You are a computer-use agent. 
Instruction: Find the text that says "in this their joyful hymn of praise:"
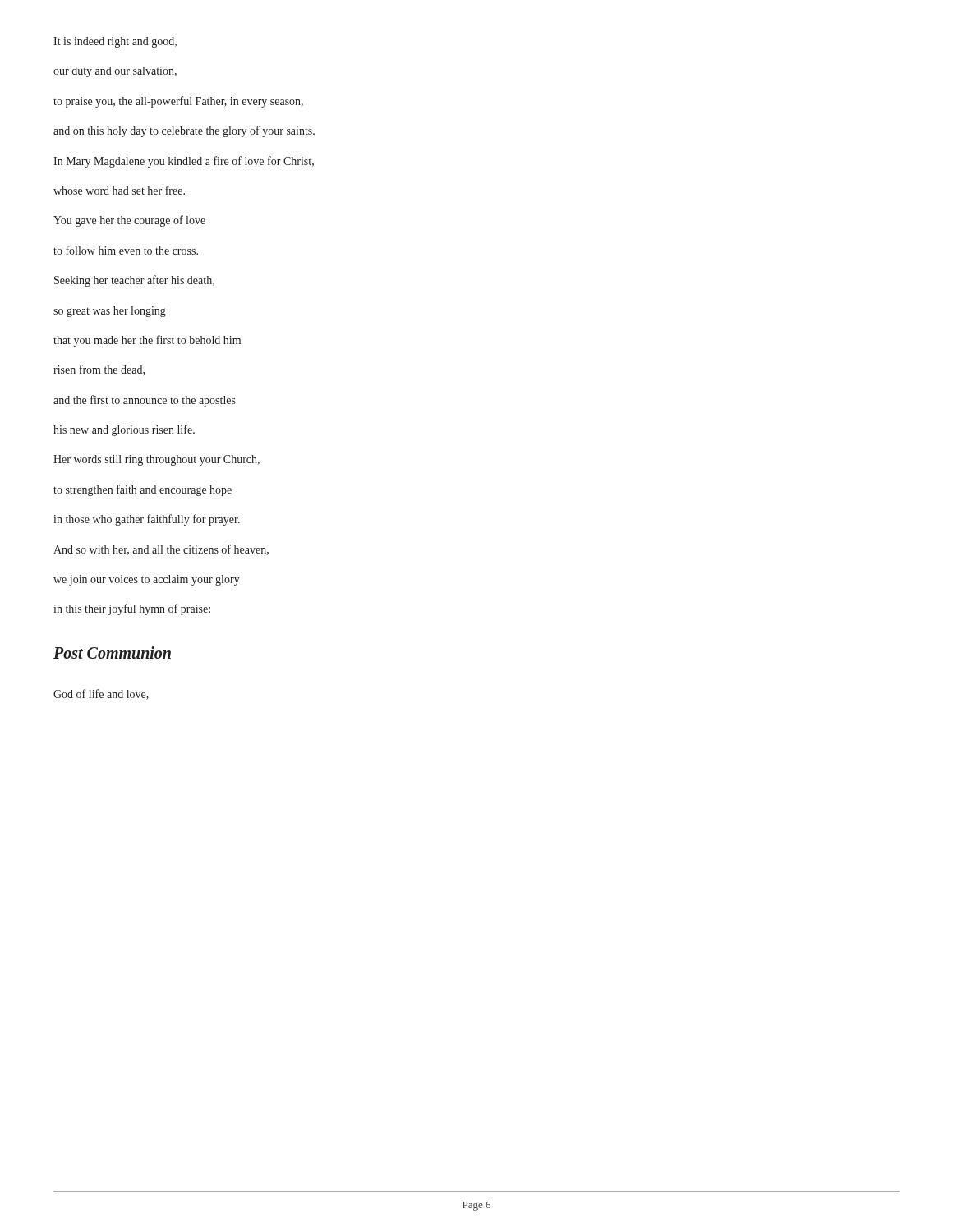(x=132, y=609)
